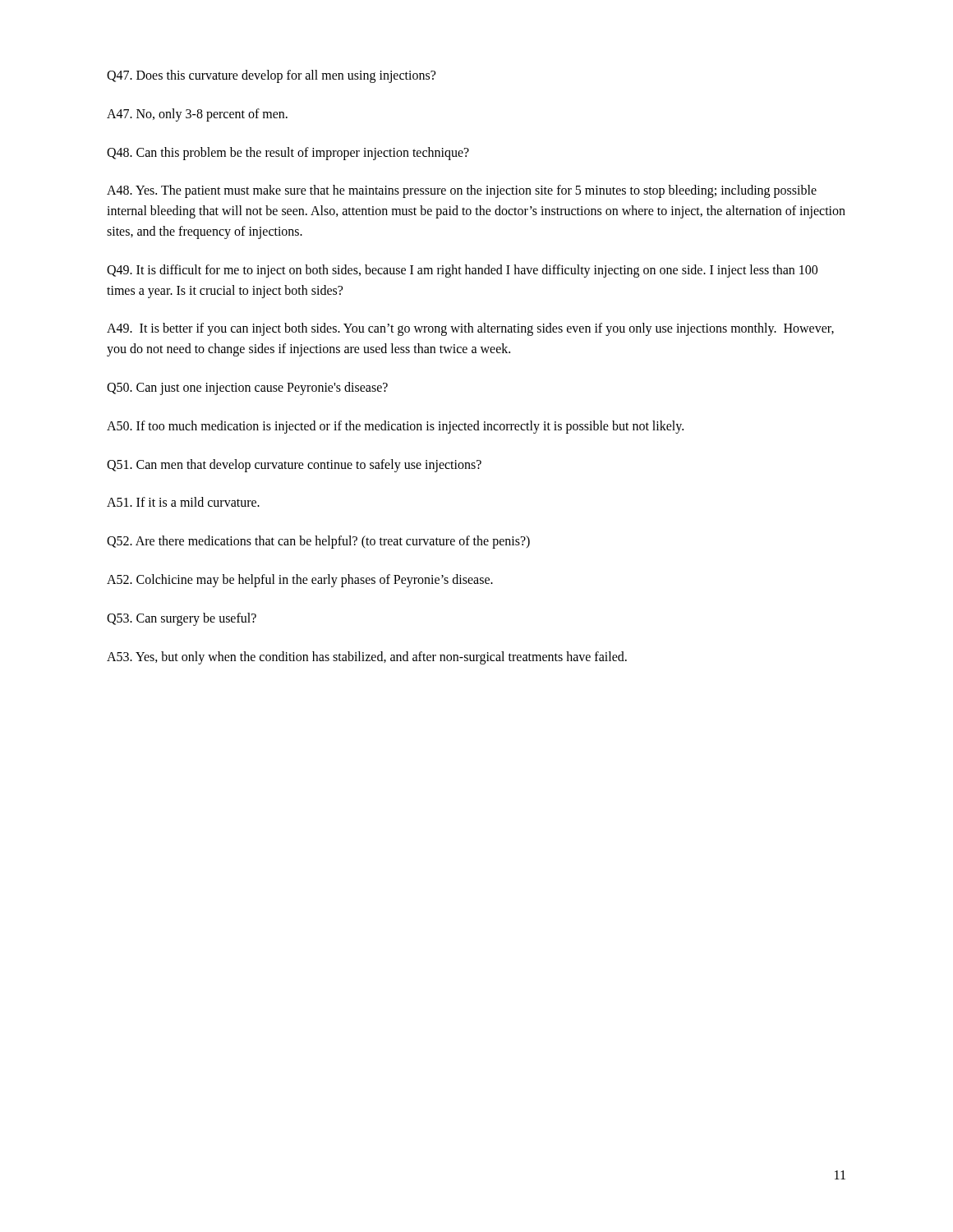Find the element starting "A51. If it is"
Image resolution: width=953 pixels, height=1232 pixels.
click(183, 502)
